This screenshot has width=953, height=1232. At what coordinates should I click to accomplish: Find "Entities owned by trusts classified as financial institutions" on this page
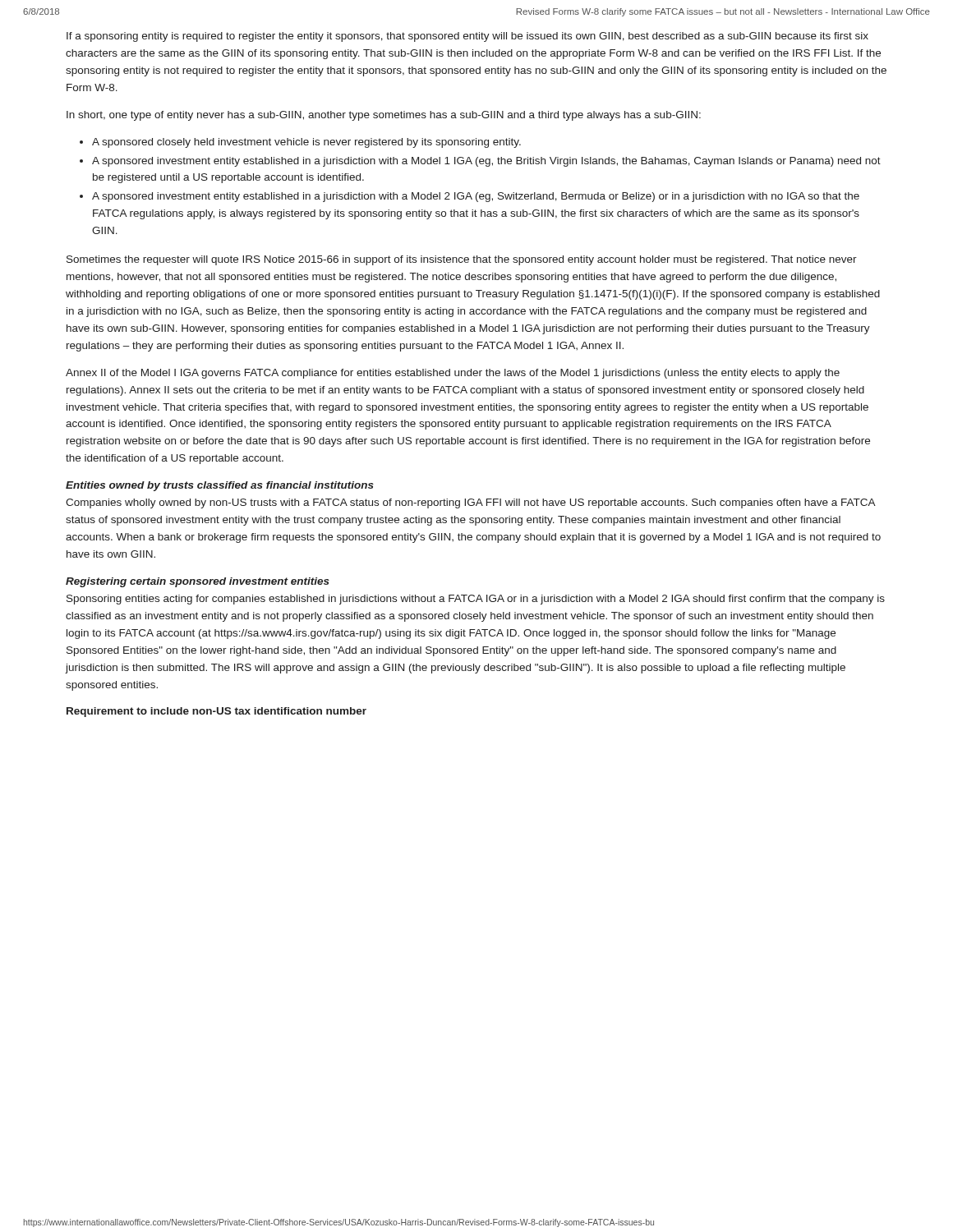click(220, 485)
